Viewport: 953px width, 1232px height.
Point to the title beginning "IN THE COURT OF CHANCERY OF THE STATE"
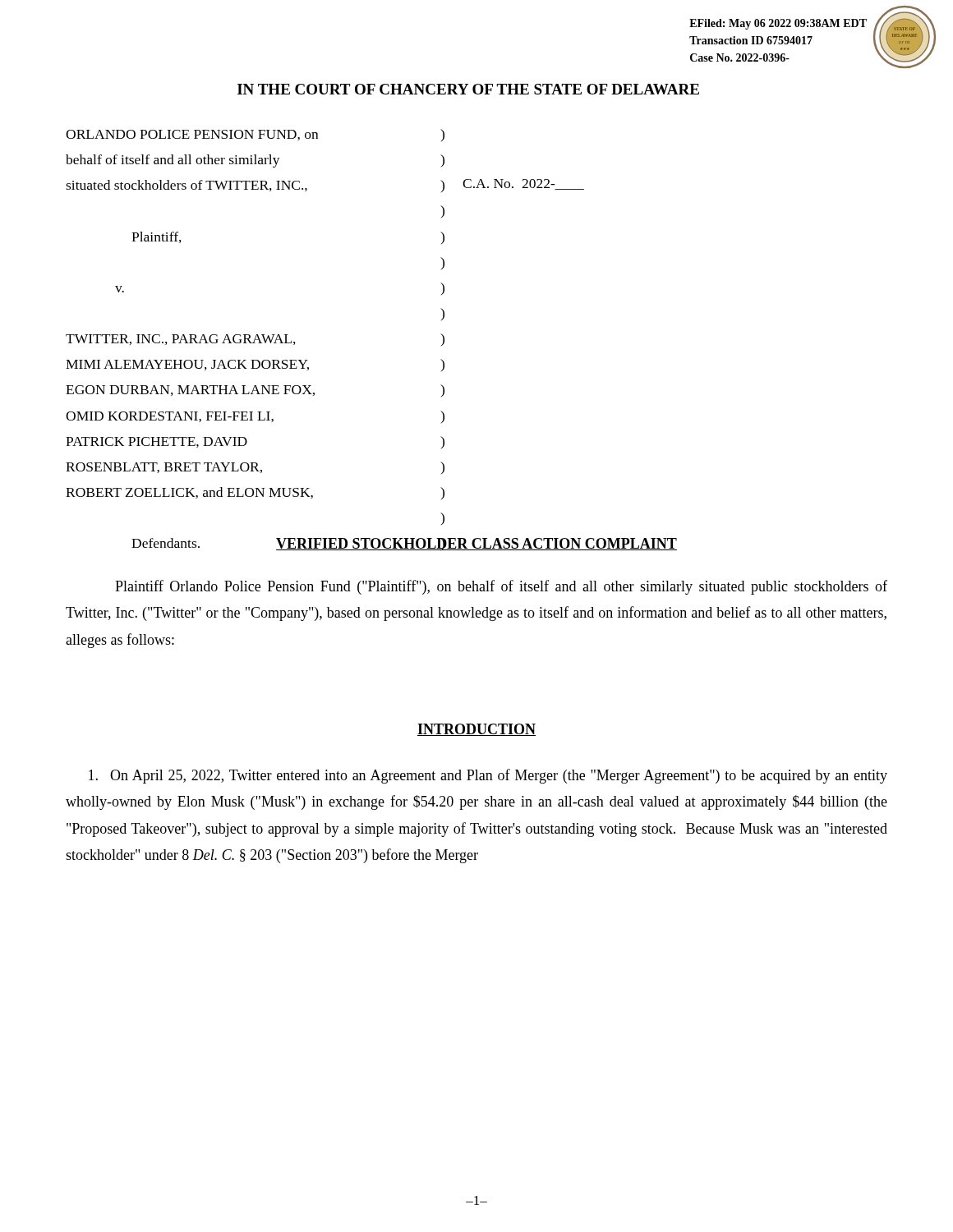pos(468,89)
